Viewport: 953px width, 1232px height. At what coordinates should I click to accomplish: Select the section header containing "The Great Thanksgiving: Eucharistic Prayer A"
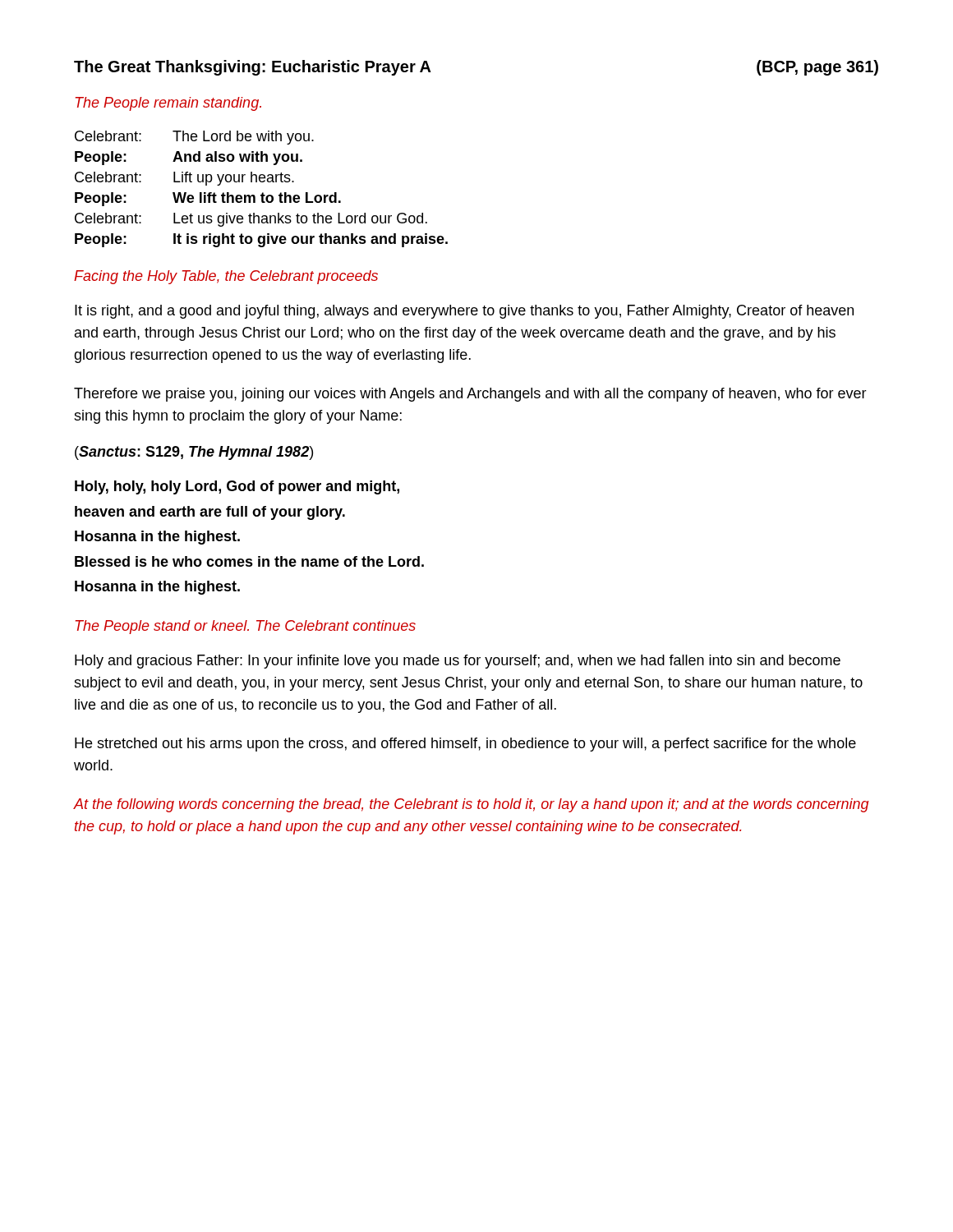pos(253,67)
